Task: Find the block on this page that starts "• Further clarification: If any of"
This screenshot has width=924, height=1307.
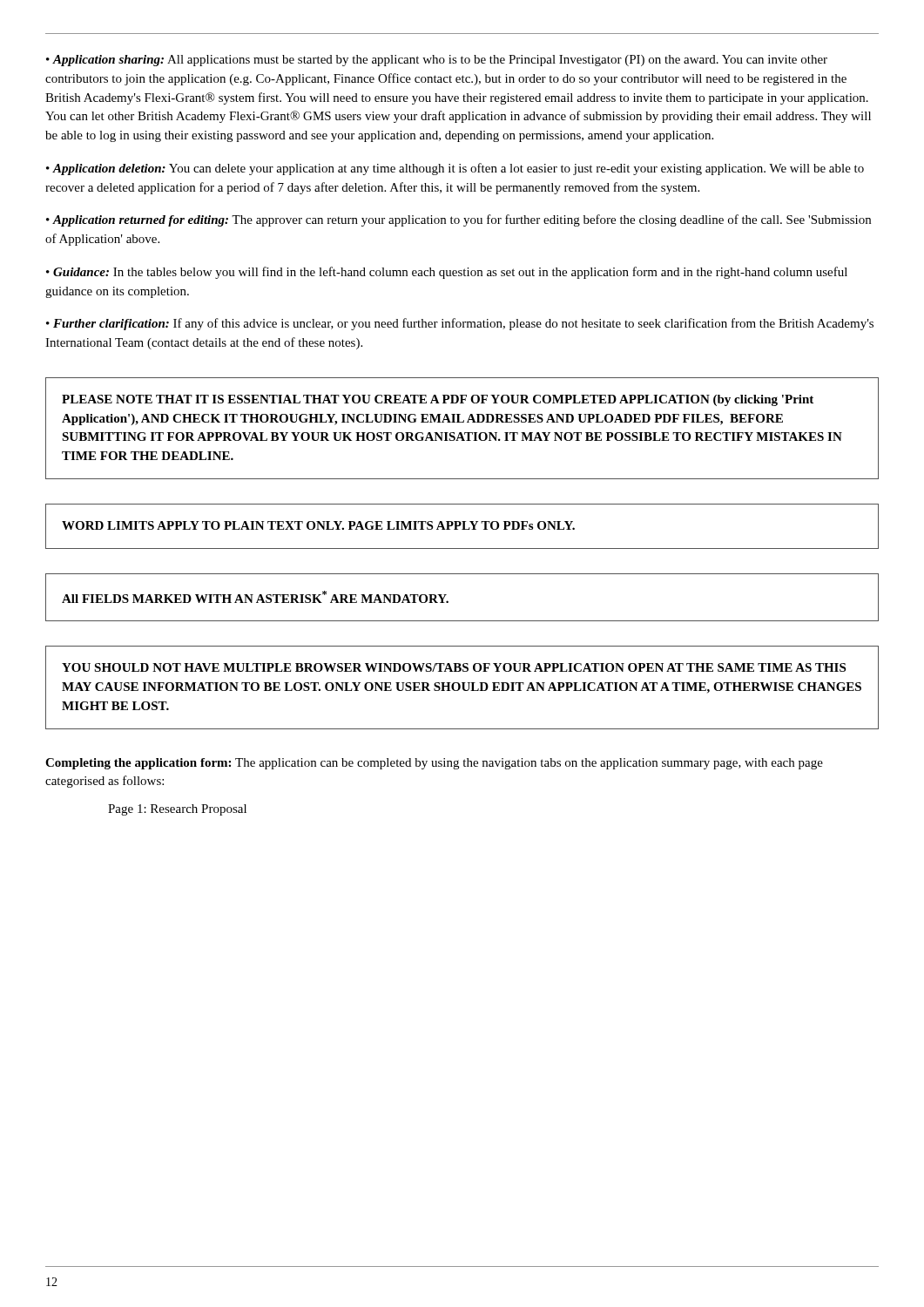Action: [460, 333]
